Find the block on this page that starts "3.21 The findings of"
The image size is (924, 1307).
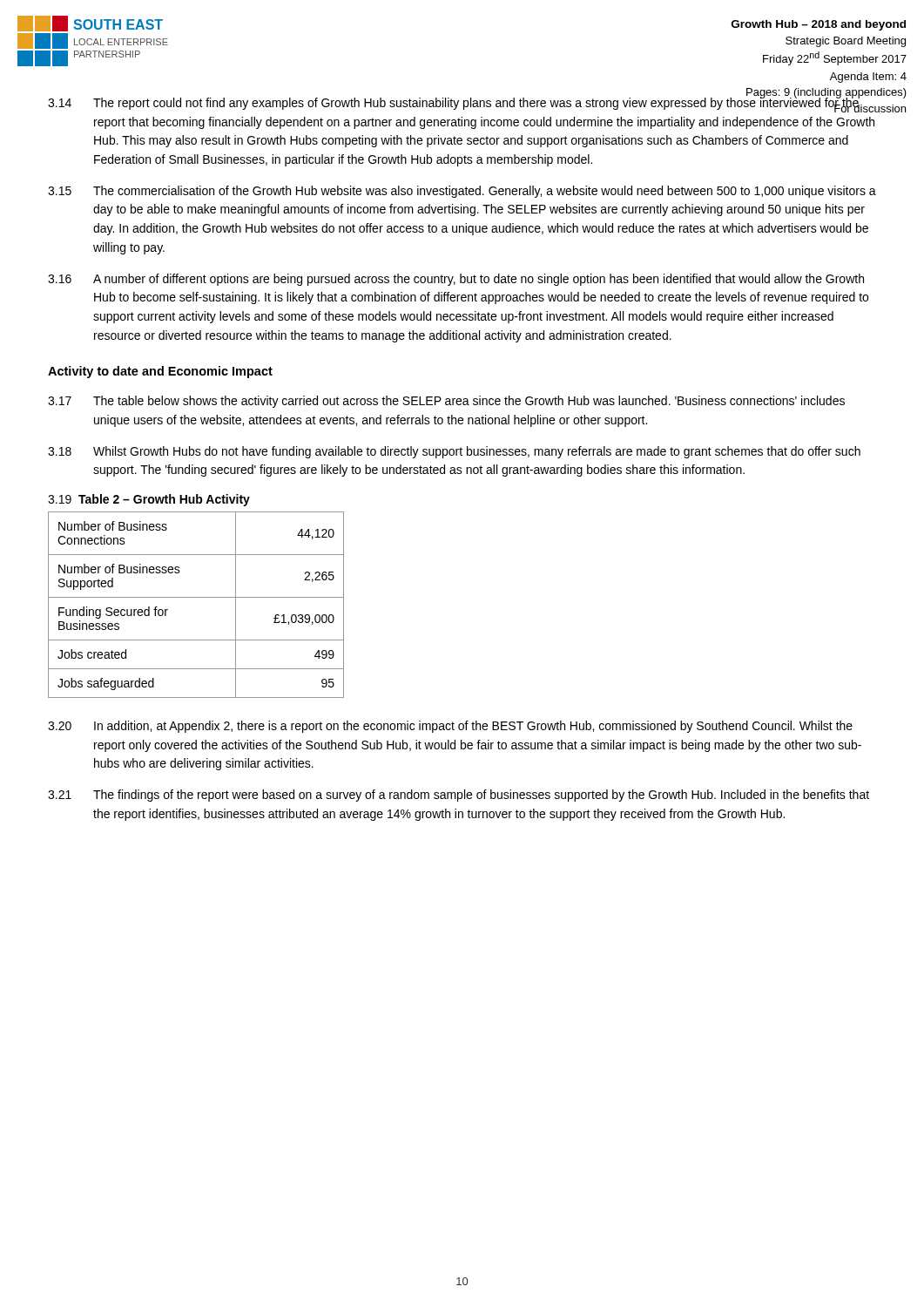(462, 805)
